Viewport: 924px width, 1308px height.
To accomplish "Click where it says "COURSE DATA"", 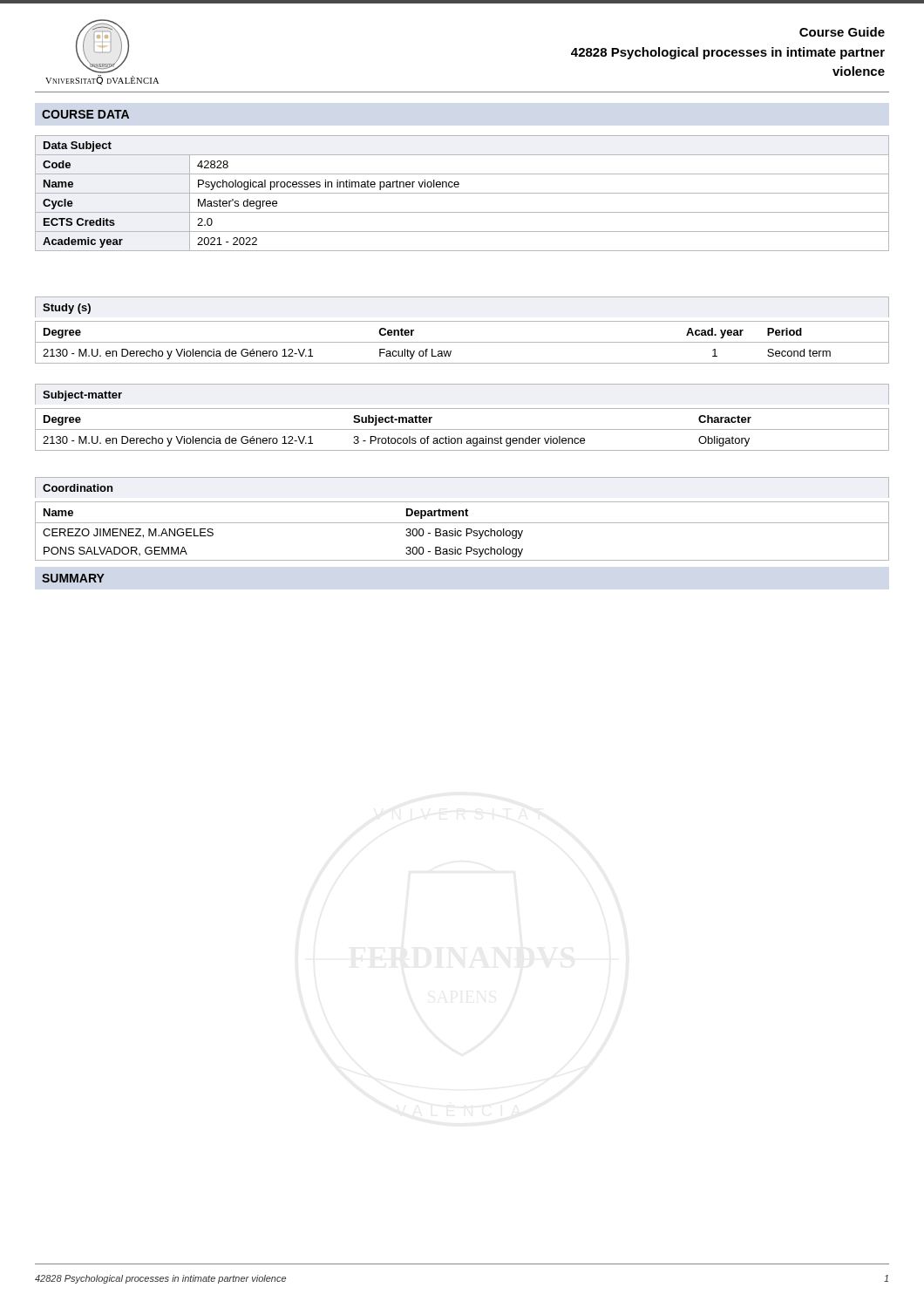I will click(86, 114).
